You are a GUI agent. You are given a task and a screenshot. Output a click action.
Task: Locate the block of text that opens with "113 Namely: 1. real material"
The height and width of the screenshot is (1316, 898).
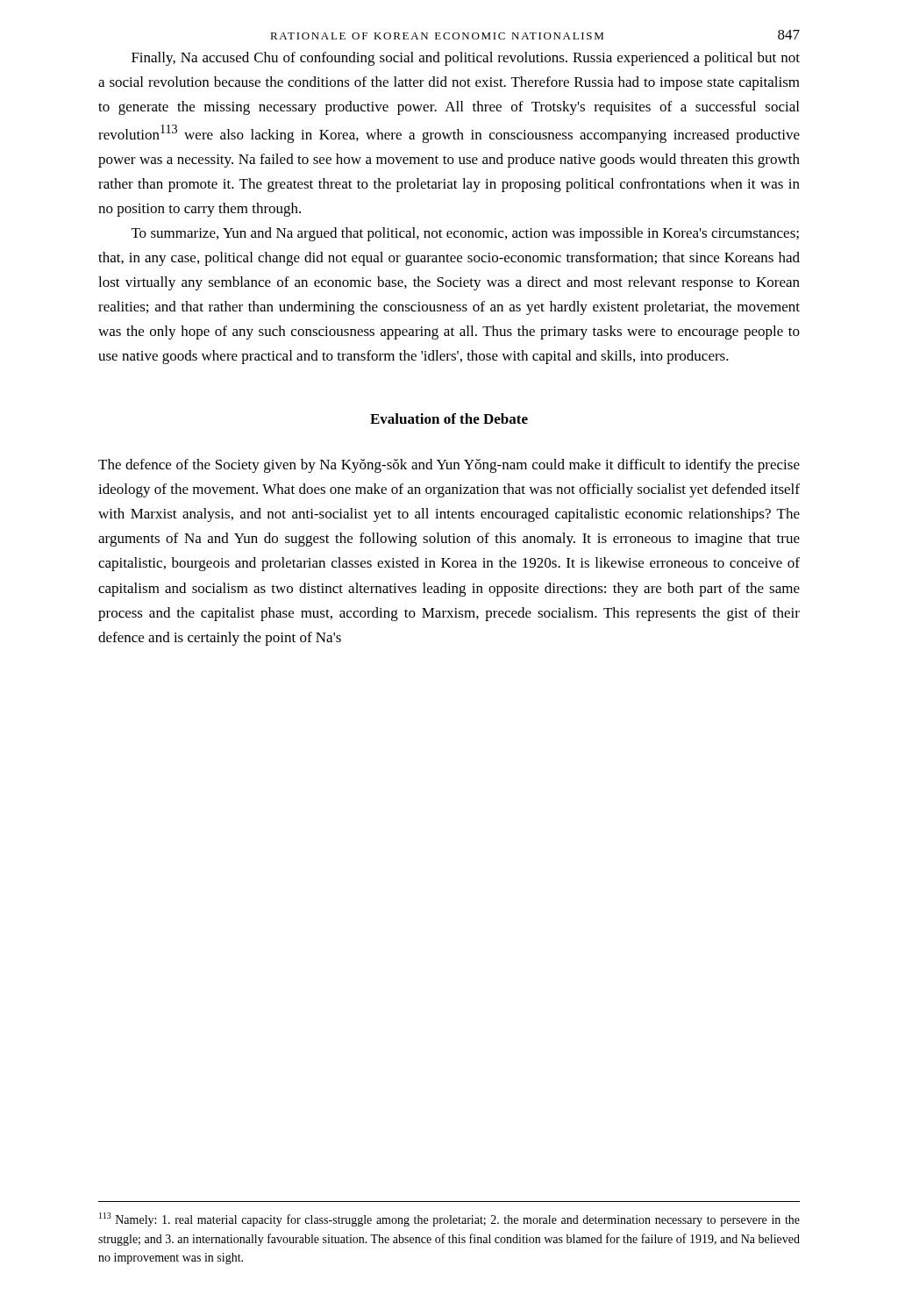[x=449, y=1238]
